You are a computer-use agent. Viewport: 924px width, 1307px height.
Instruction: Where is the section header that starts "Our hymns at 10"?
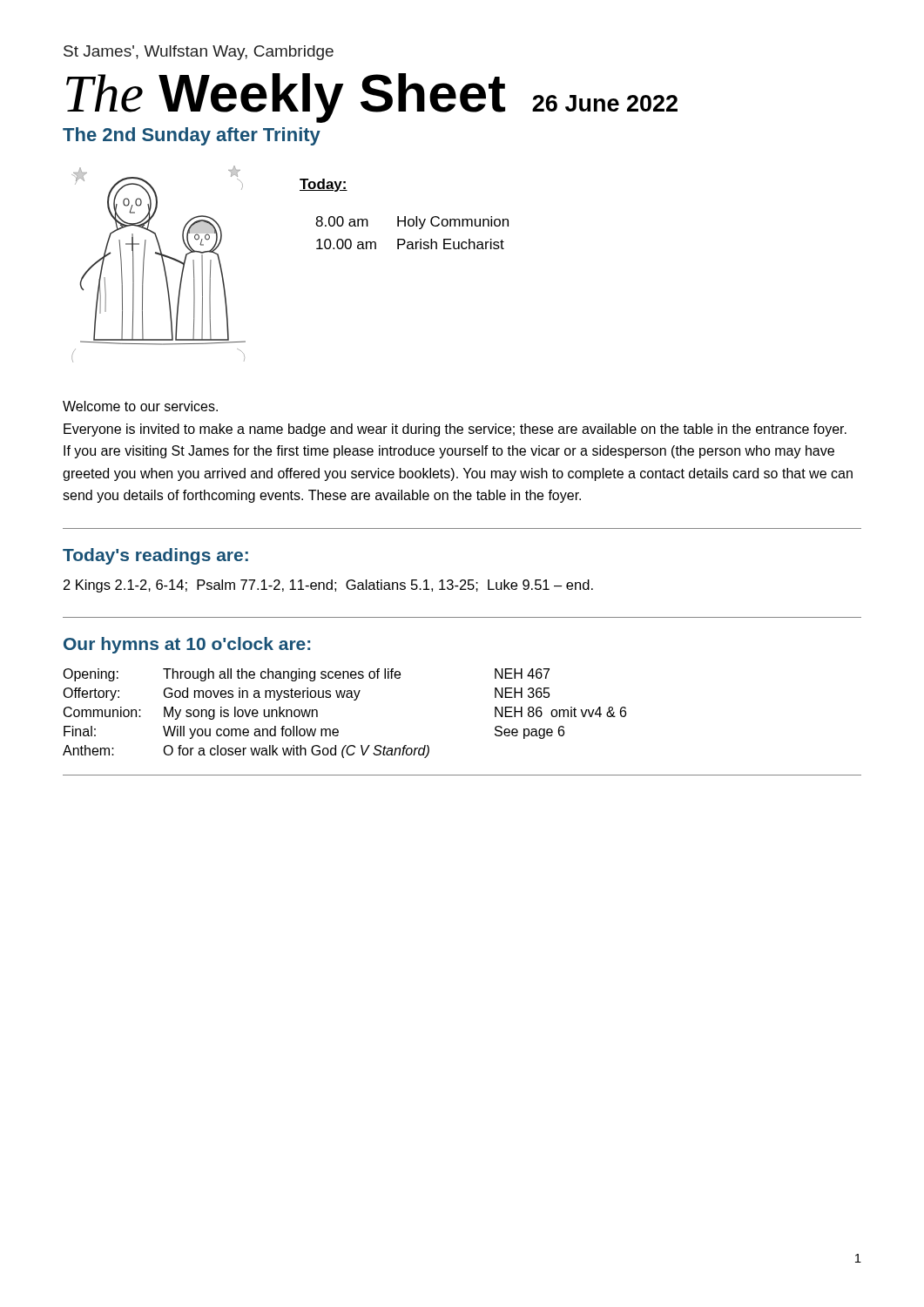point(187,643)
